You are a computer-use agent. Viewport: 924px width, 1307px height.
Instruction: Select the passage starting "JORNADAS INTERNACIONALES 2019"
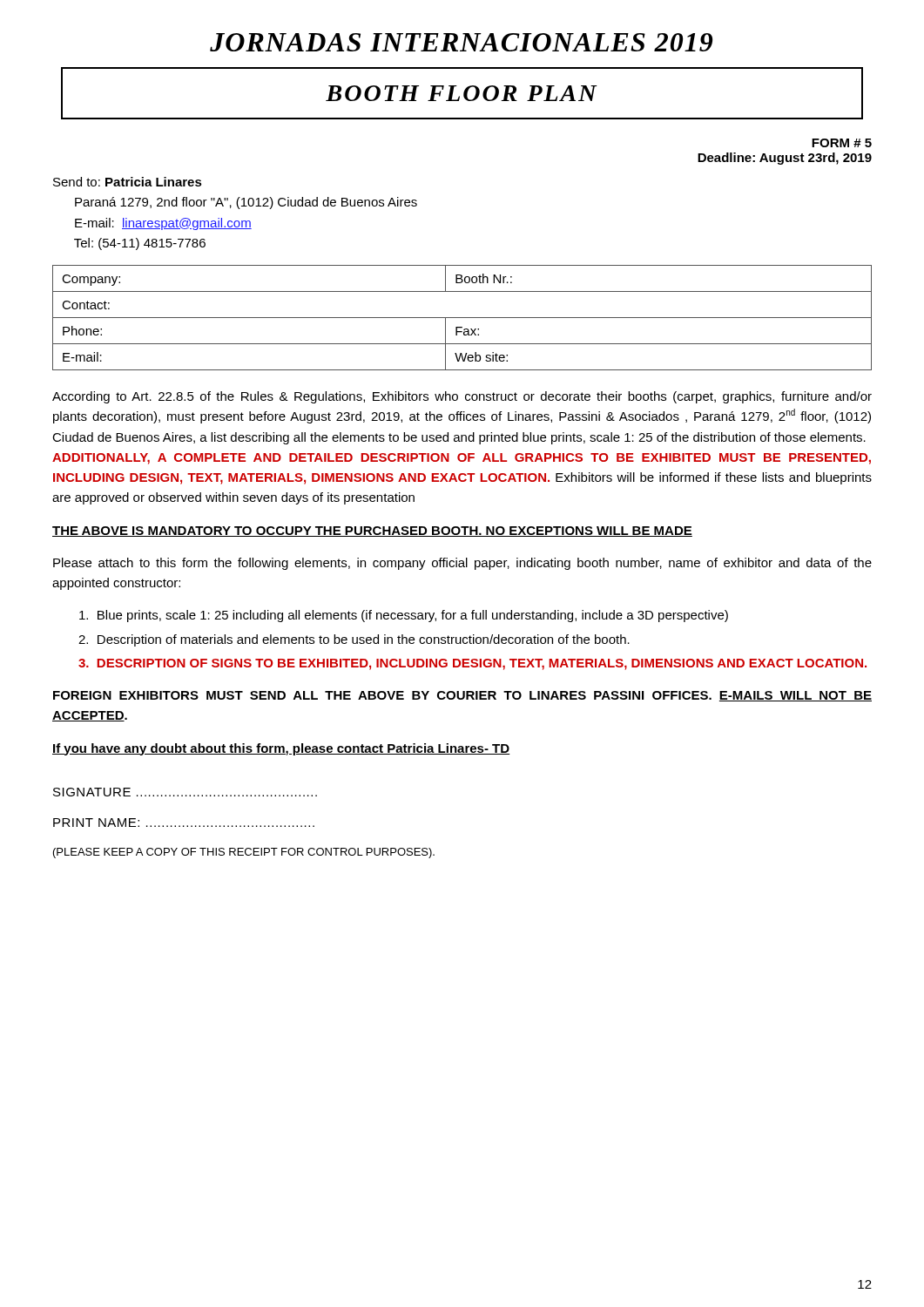(x=462, y=42)
